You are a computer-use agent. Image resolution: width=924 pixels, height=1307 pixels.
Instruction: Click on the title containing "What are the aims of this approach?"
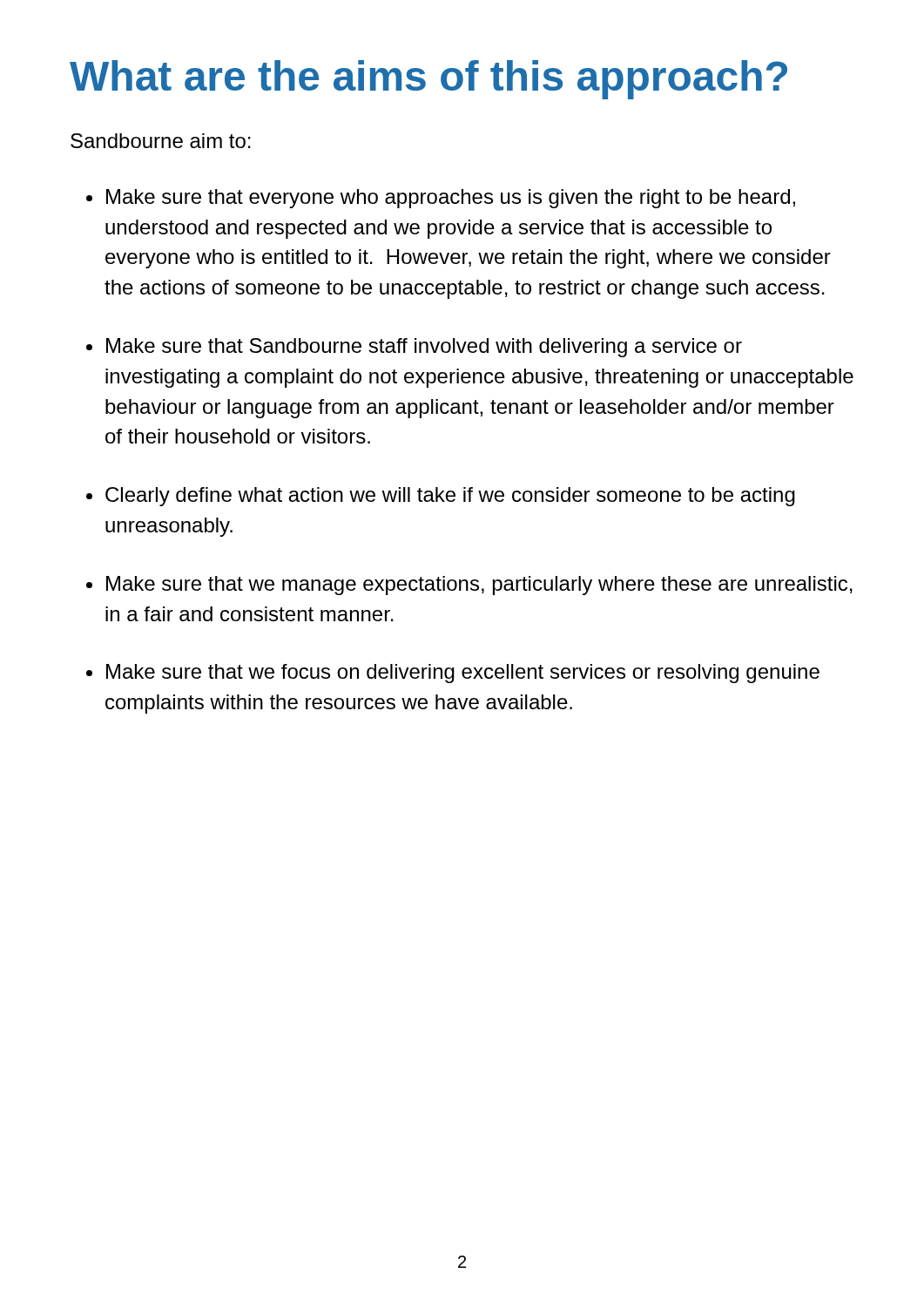462,76
